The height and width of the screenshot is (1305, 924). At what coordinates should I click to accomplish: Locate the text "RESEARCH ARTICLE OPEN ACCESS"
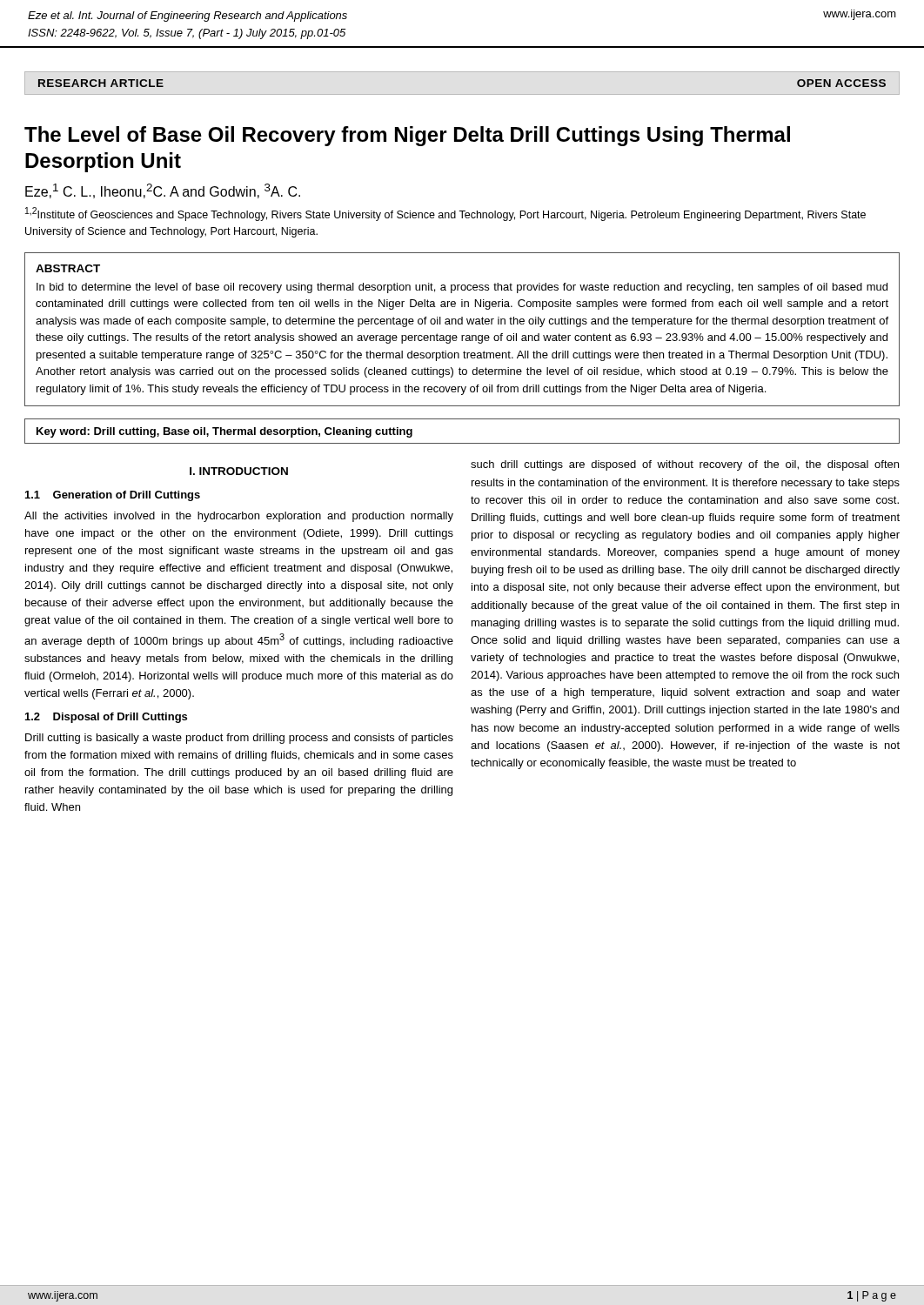click(x=102, y=83)
